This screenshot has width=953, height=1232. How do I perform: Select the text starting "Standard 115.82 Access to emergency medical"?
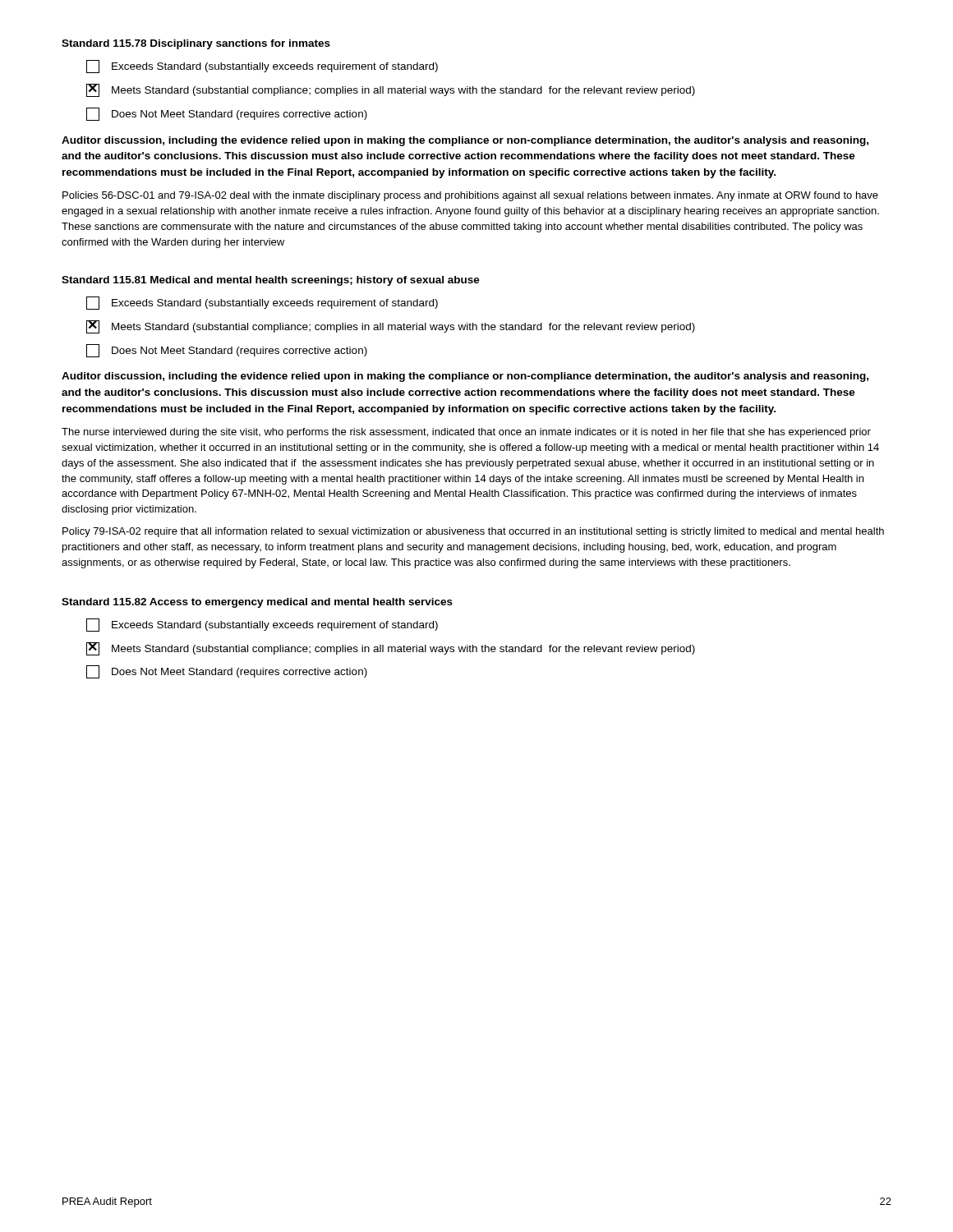click(257, 601)
